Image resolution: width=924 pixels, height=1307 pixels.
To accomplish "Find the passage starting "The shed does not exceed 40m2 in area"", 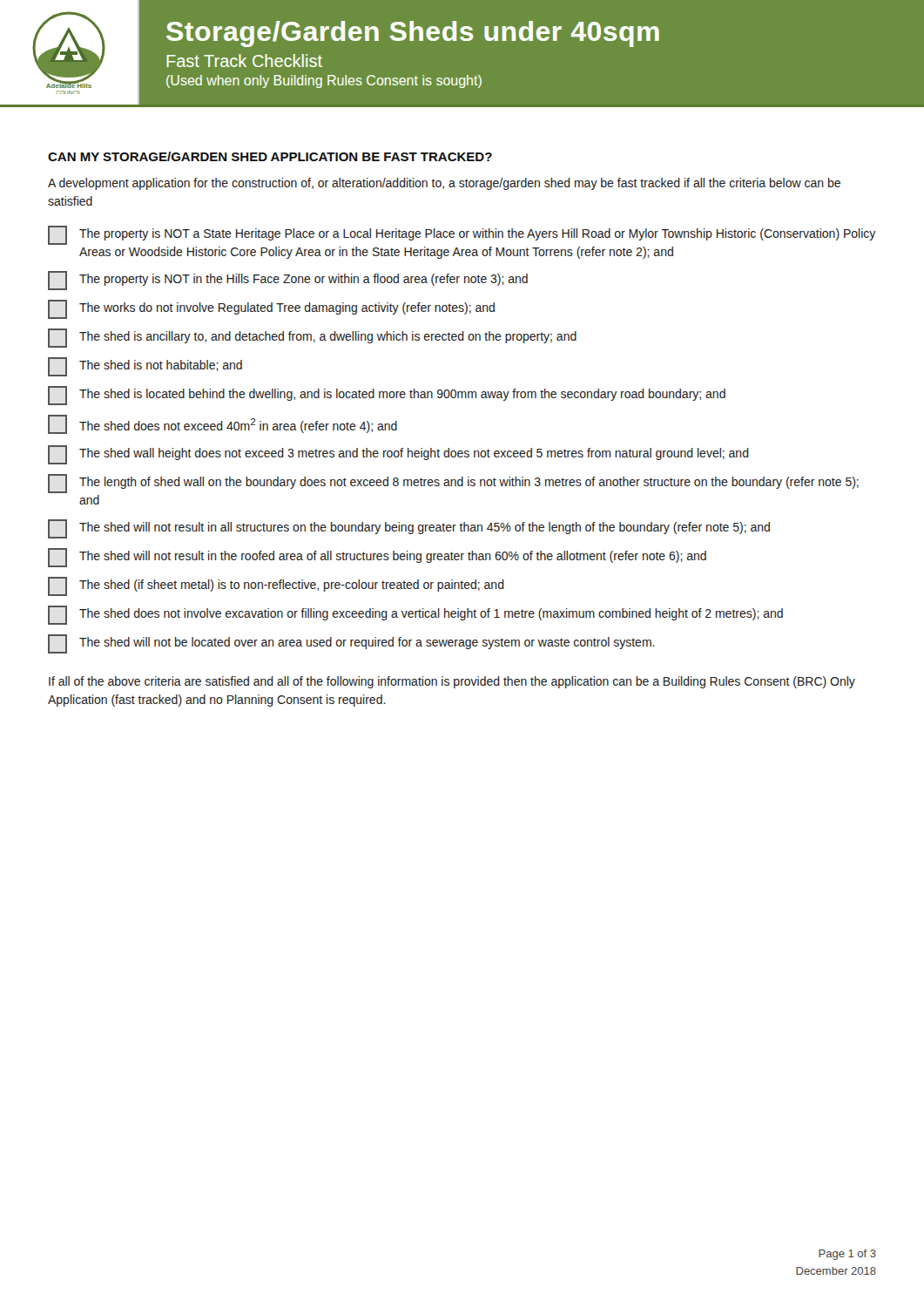I will [223, 425].
